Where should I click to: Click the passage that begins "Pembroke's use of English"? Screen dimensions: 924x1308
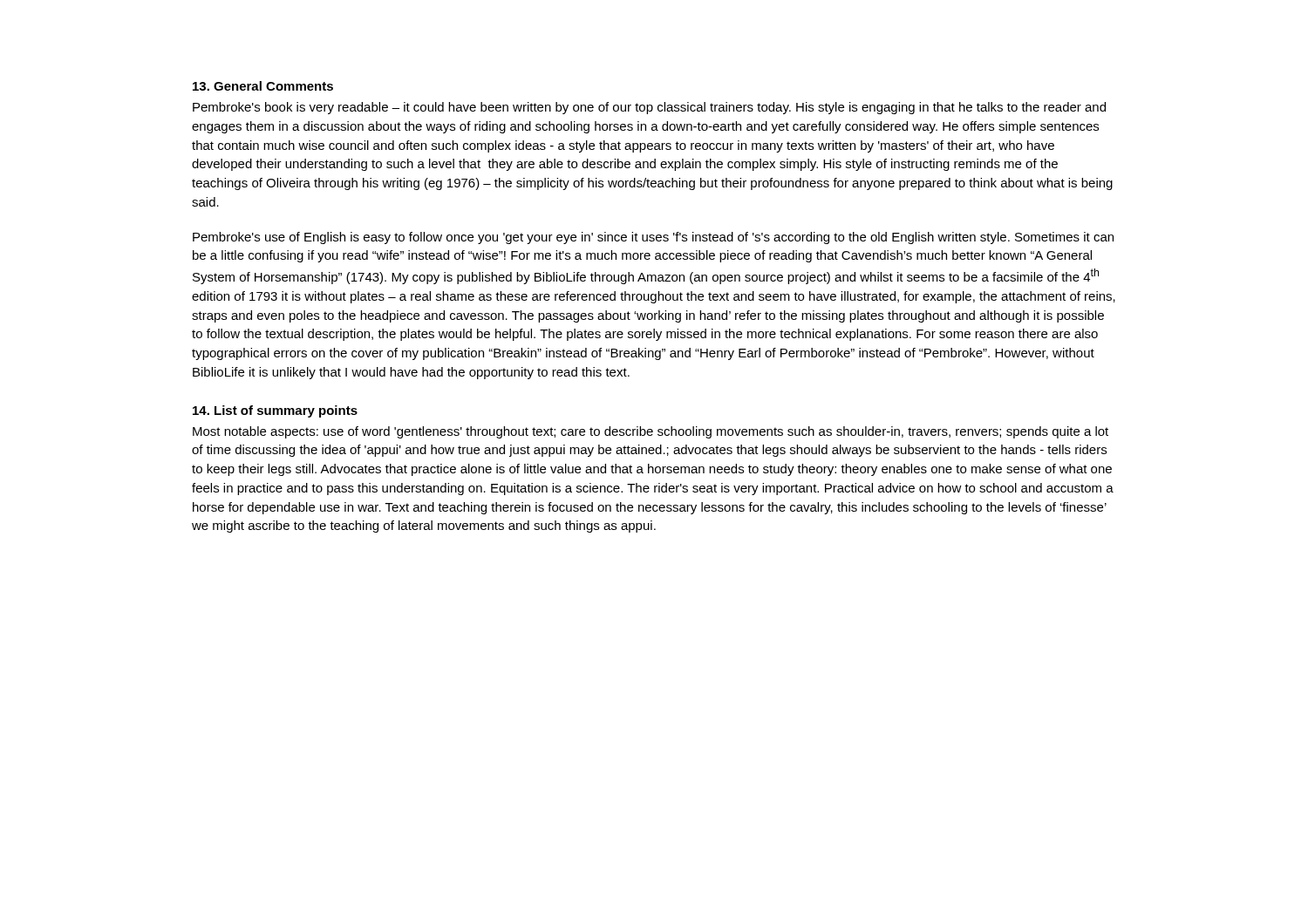click(654, 304)
